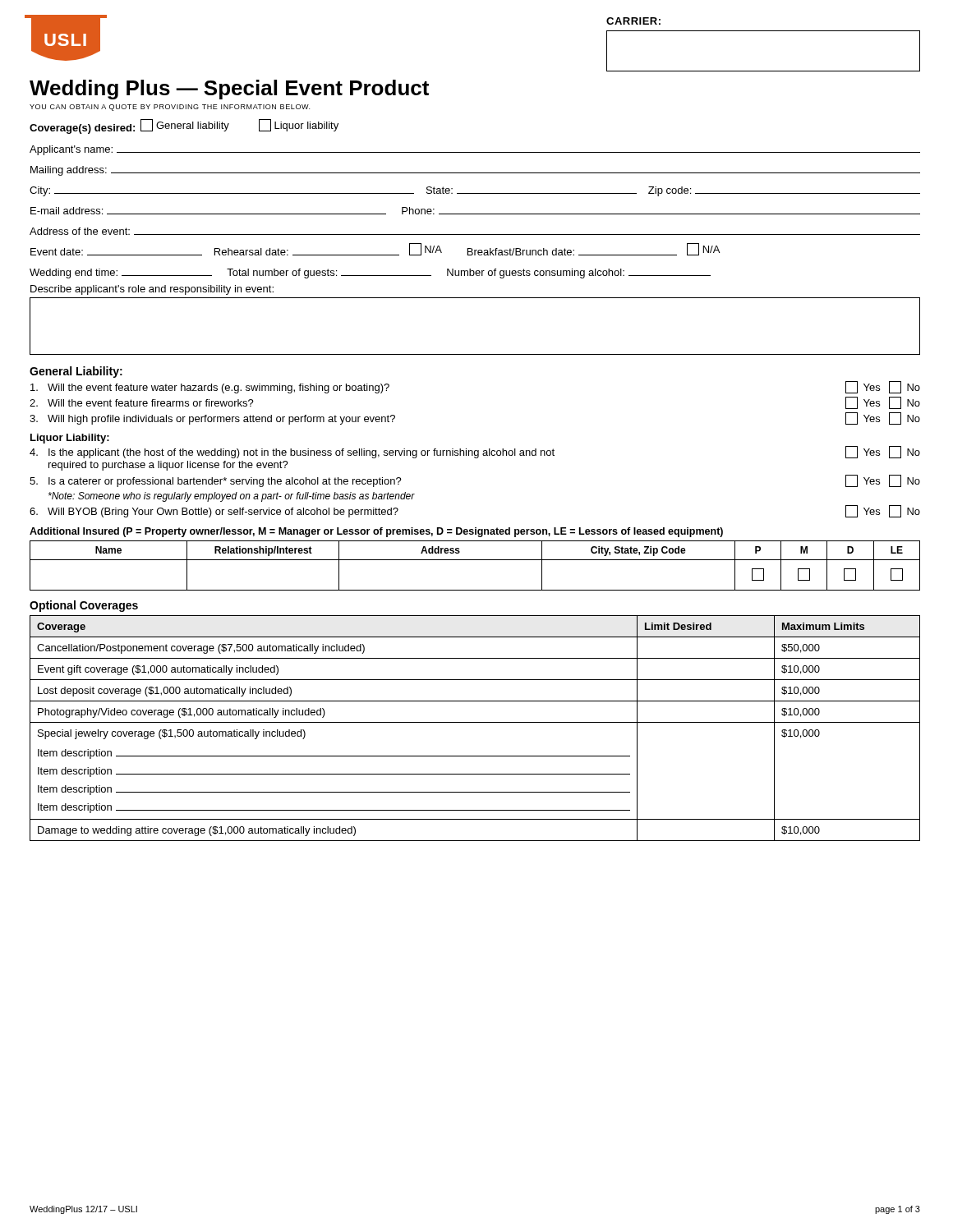Locate the text block that says "Address of the"
This screenshot has width=953, height=1232.
point(475,229)
